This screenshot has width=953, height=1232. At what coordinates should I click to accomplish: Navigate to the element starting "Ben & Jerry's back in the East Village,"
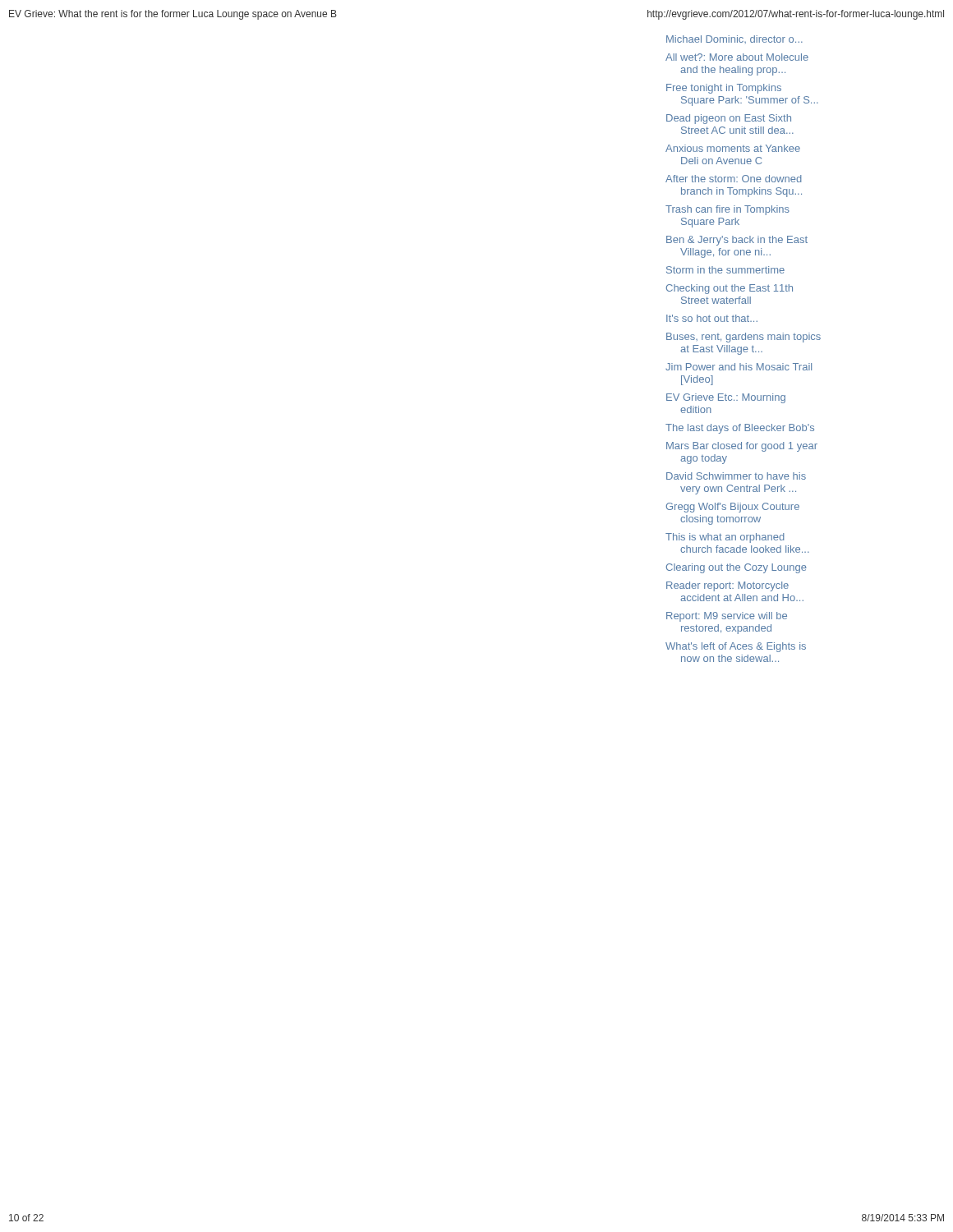pyautogui.click(x=737, y=246)
